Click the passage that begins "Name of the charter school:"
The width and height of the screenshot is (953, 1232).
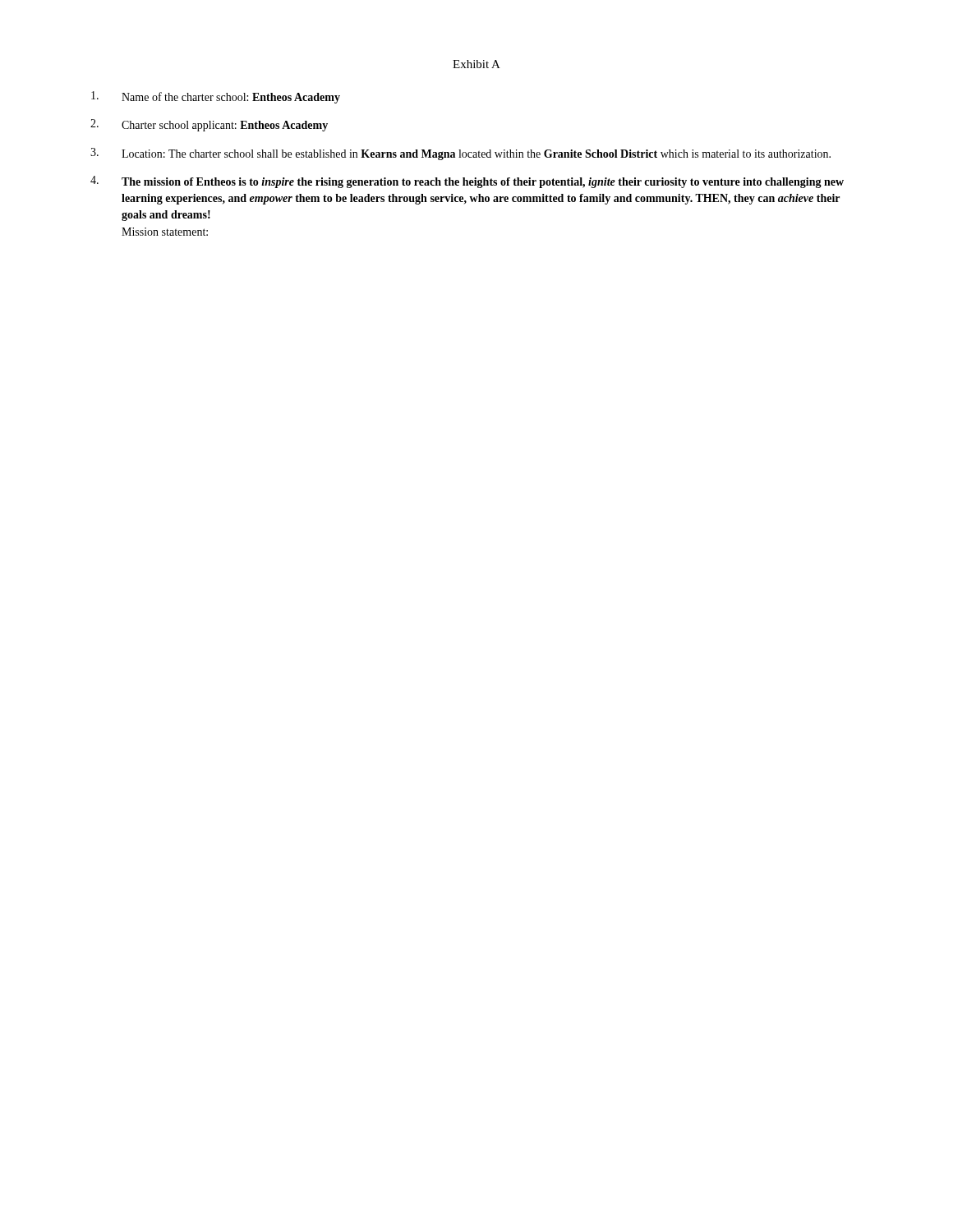(x=216, y=97)
